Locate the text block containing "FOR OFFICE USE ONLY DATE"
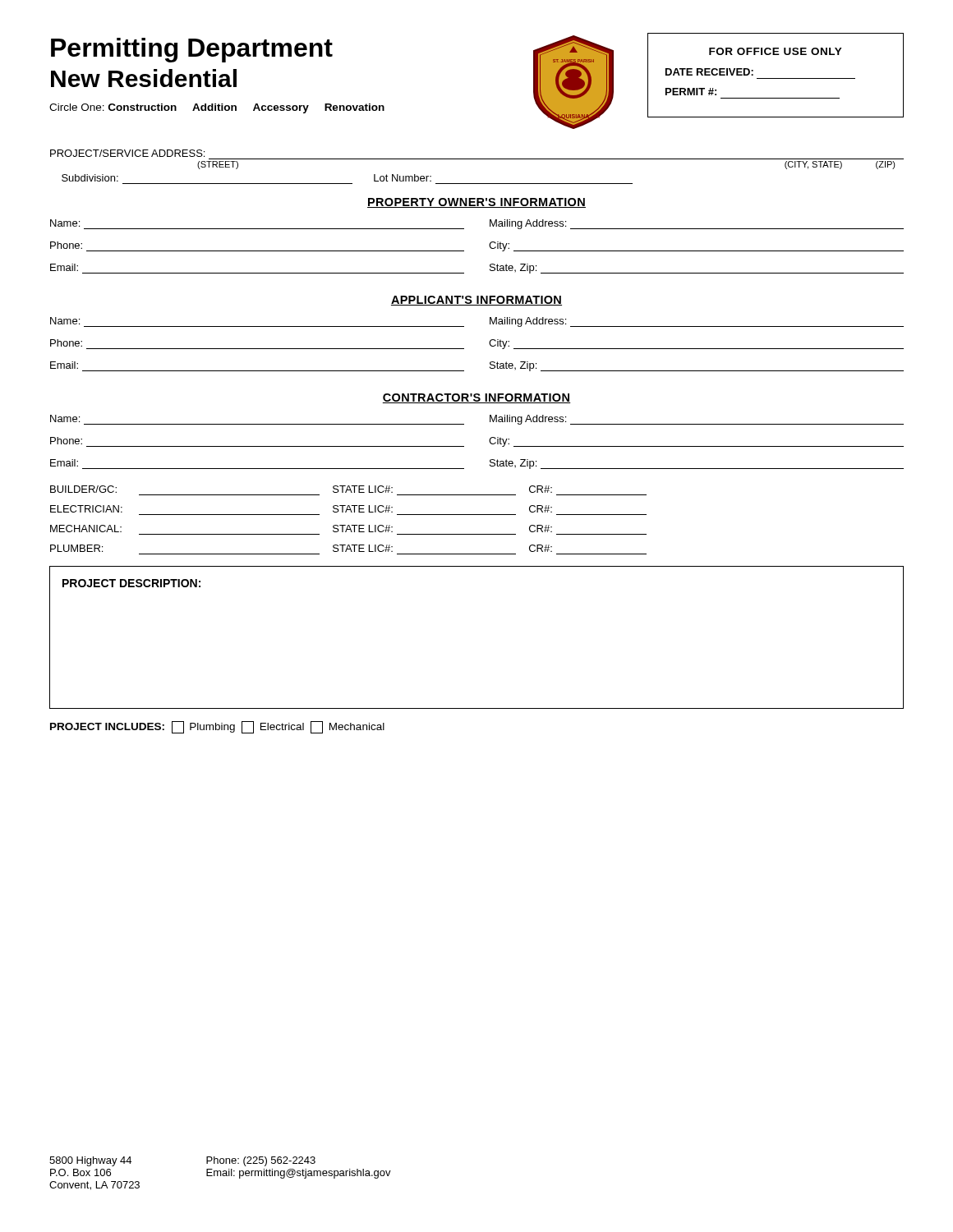Screen dimensions: 1232x953 (x=776, y=72)
